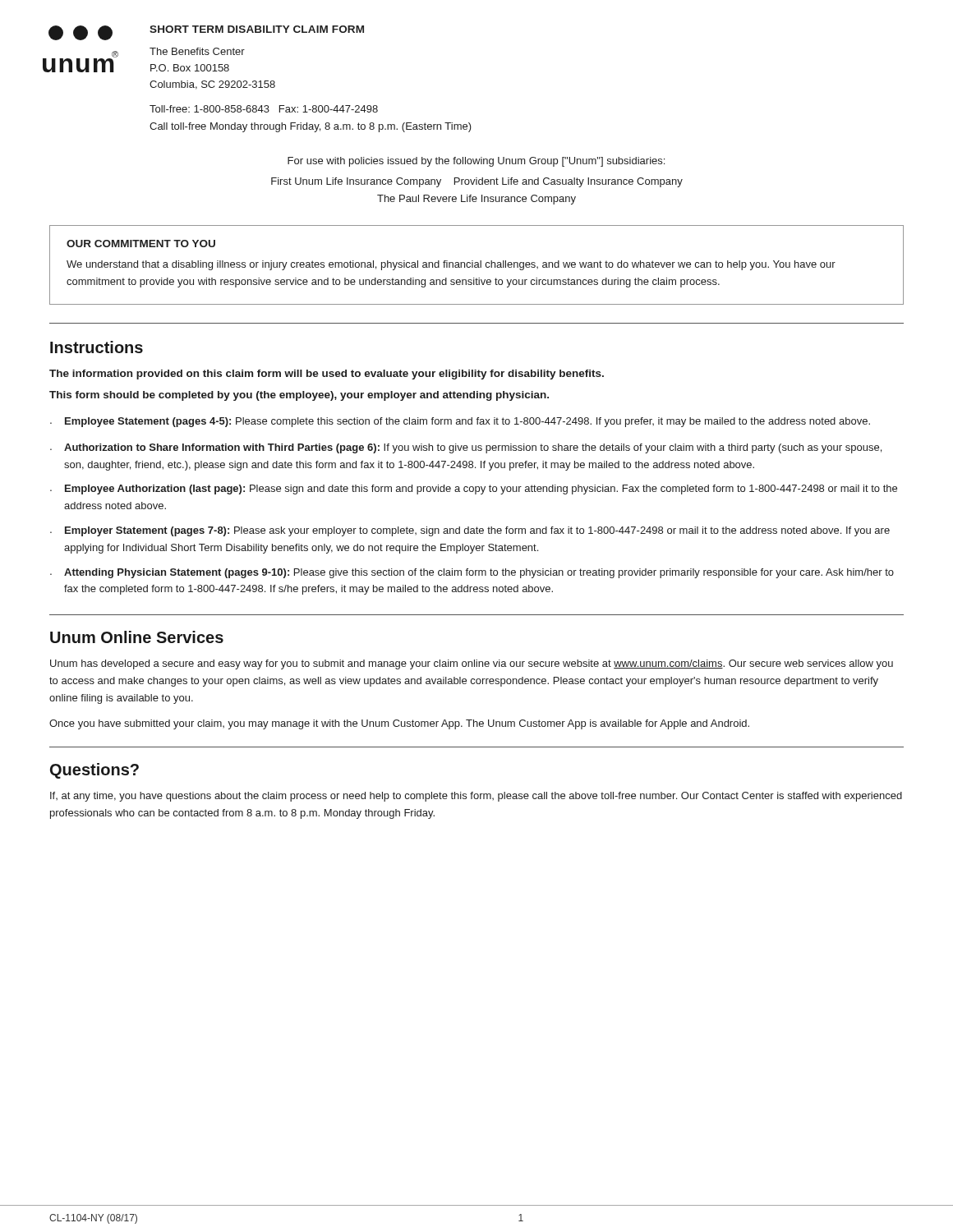The height and width of the screenshot is (1232, 953).
Task: Locate the region starting "This form should be completed by"
Action: pos(299,395)
